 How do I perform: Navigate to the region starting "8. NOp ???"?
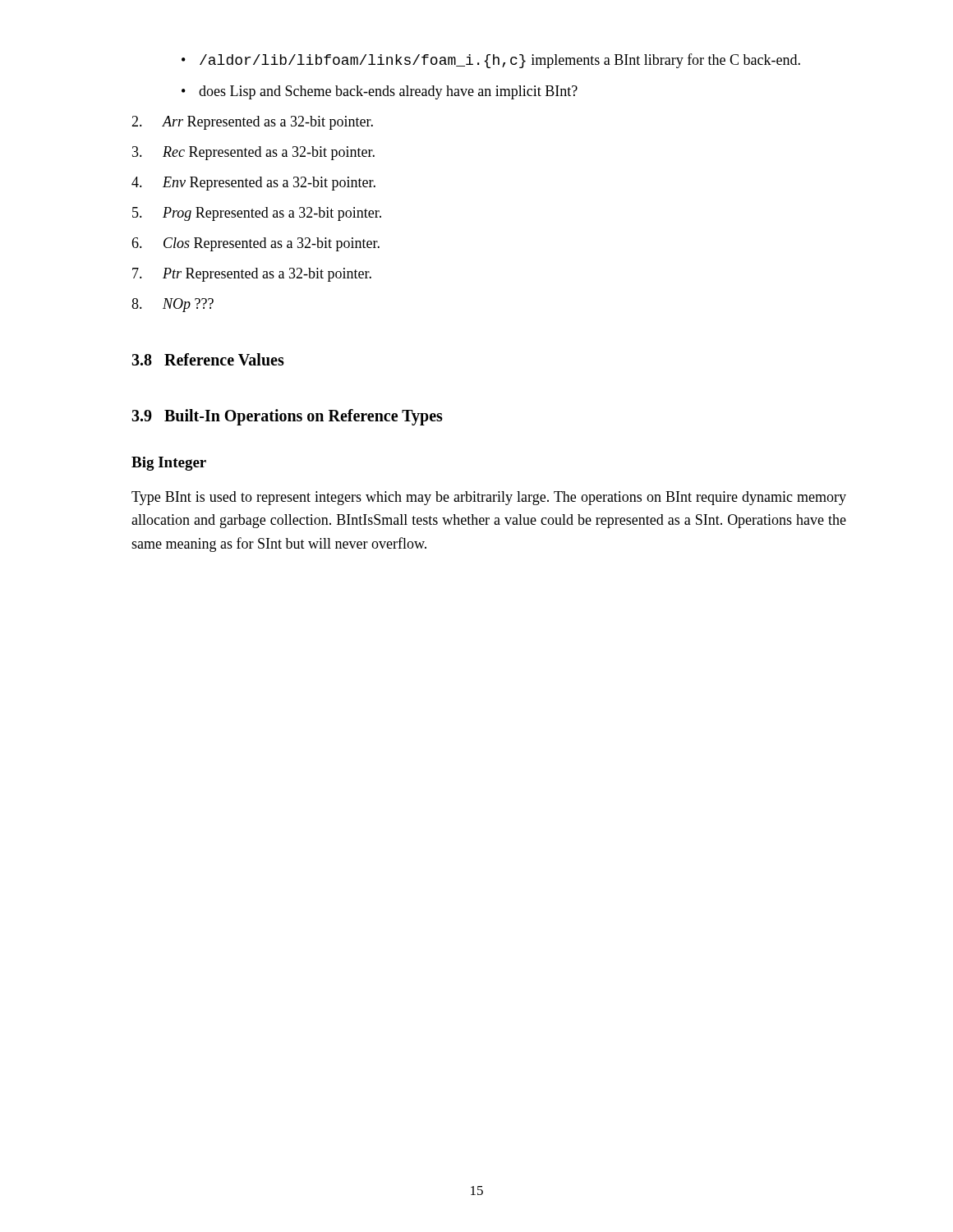173,305
